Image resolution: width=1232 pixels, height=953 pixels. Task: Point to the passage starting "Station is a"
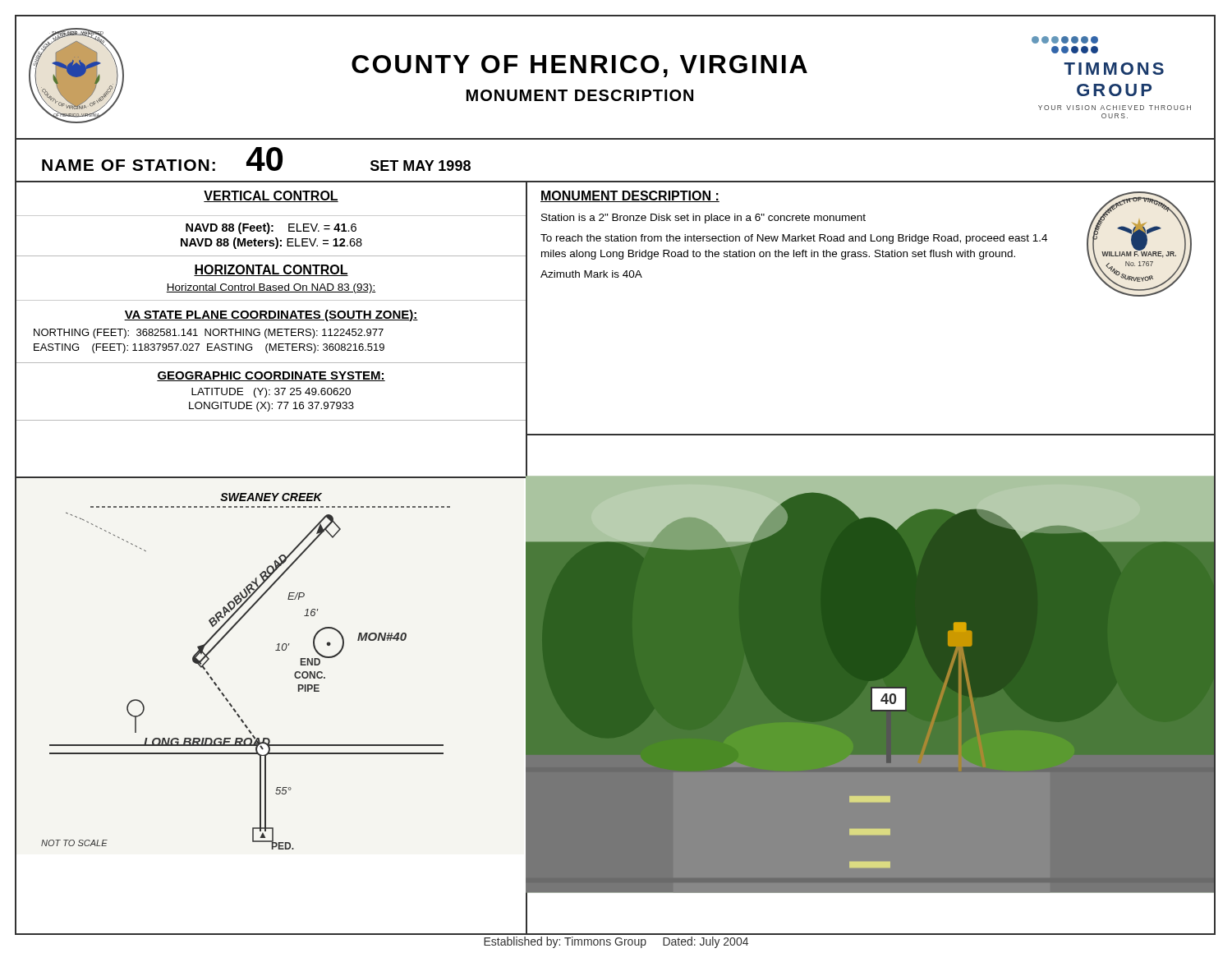(x=703, y=217)
